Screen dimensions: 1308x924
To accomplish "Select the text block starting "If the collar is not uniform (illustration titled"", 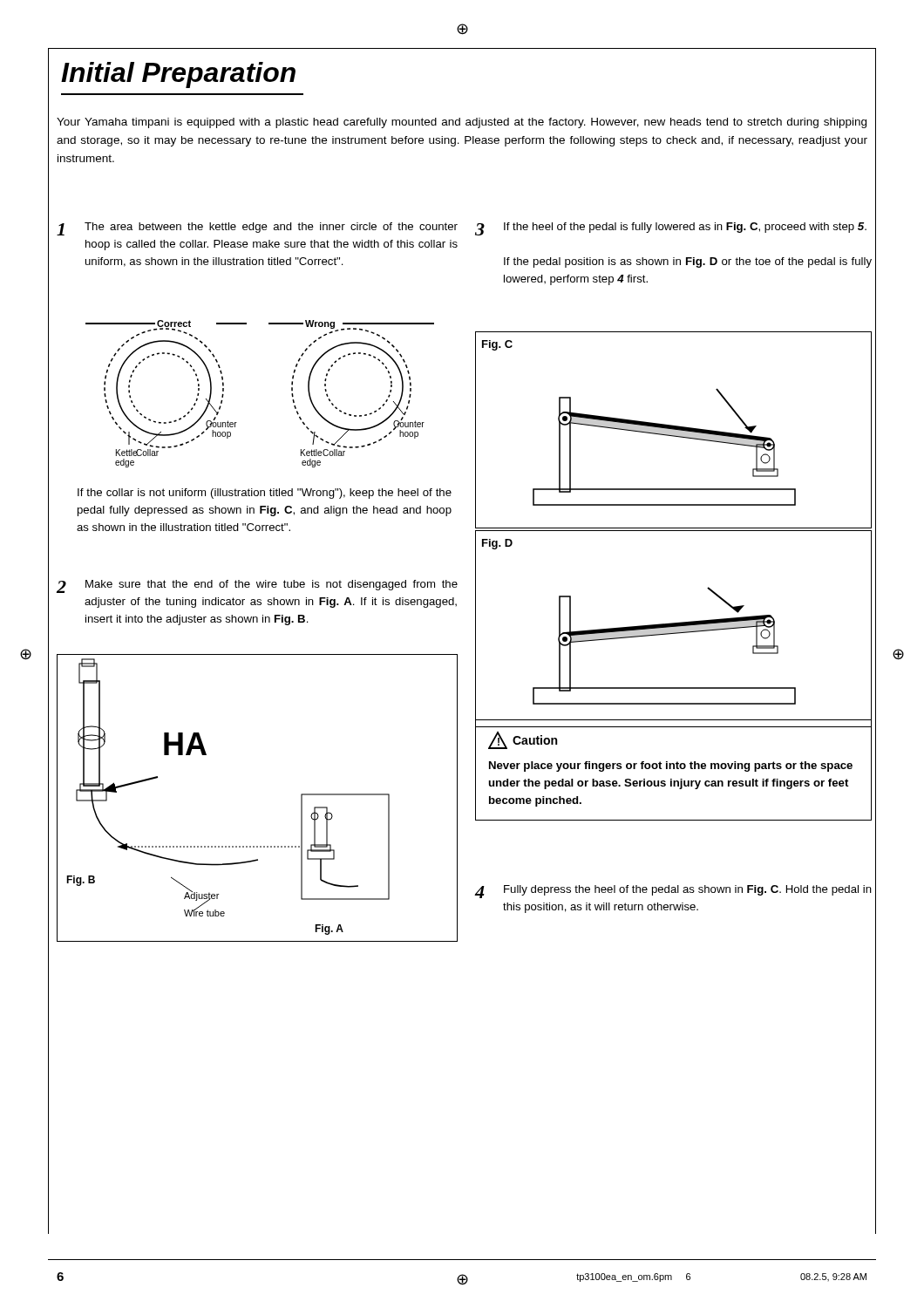I will tap(264, 510).
